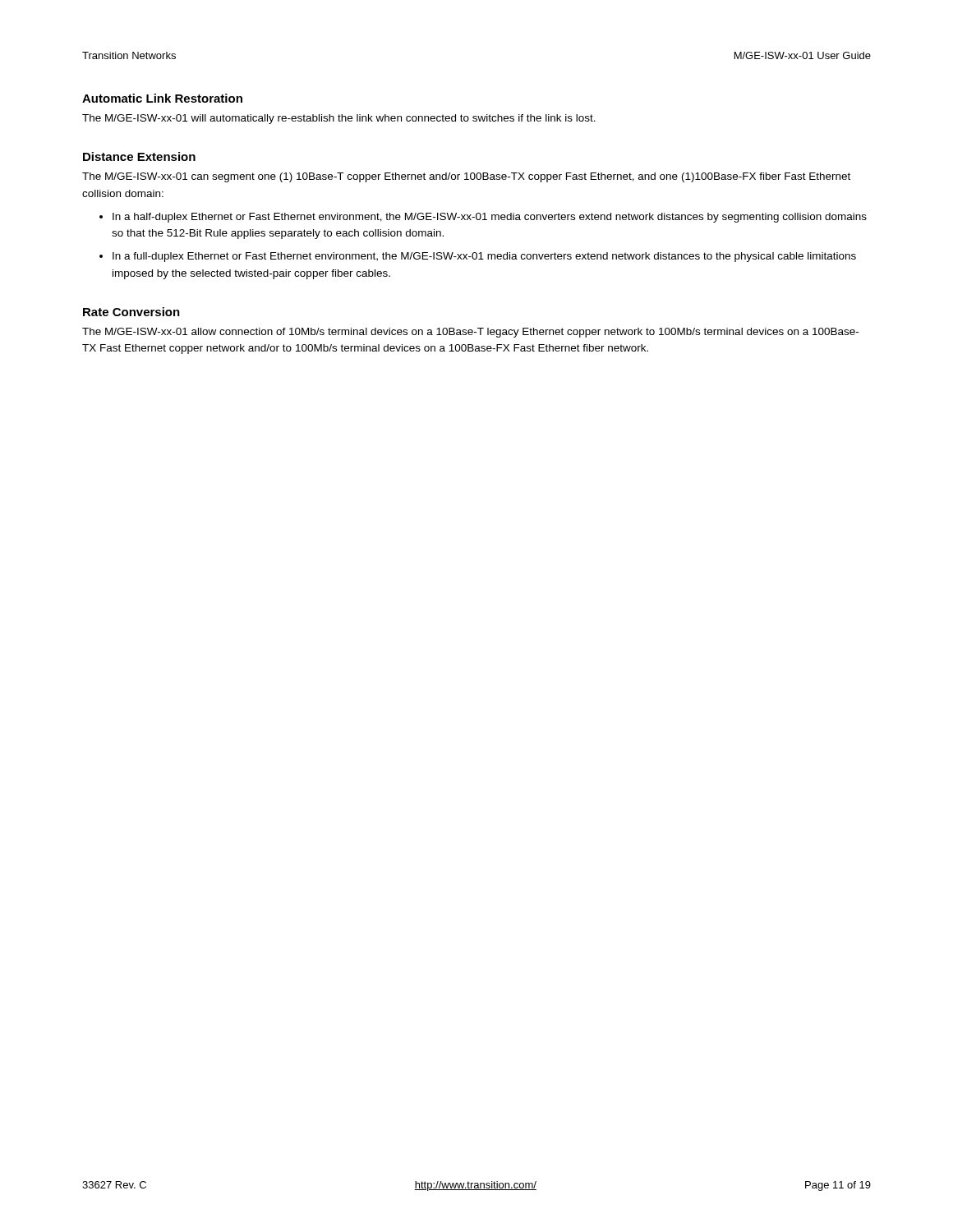Image resolution: width=953 pixels, height=1232 pixels.
Task: Locate the element starting "In a half-duplex Ethernet or Fast Ethernet"
Action: click(x=489, y=225)
